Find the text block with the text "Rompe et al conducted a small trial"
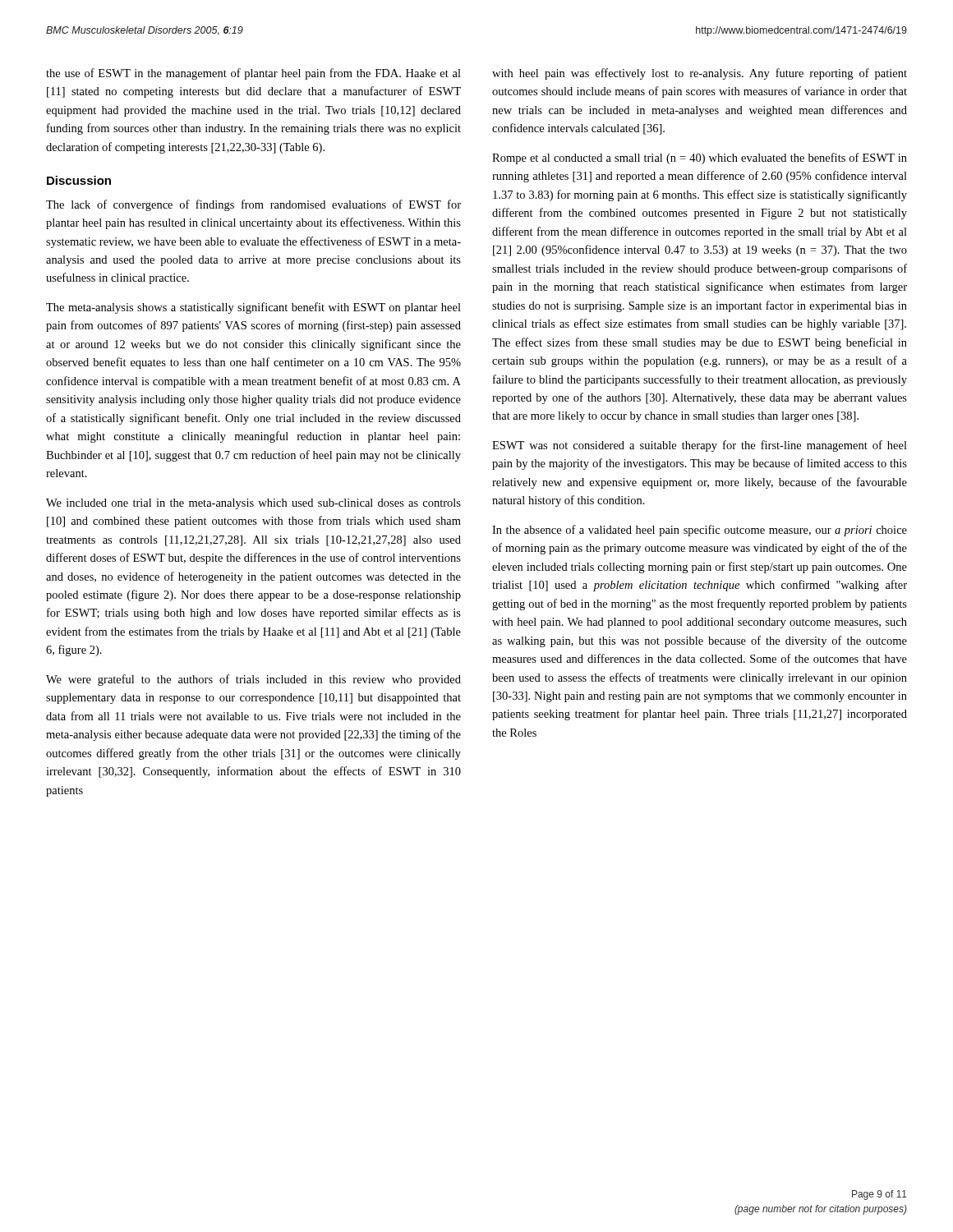The height and width of the screenshot is (1232, 953). click(x=700, y=287)
